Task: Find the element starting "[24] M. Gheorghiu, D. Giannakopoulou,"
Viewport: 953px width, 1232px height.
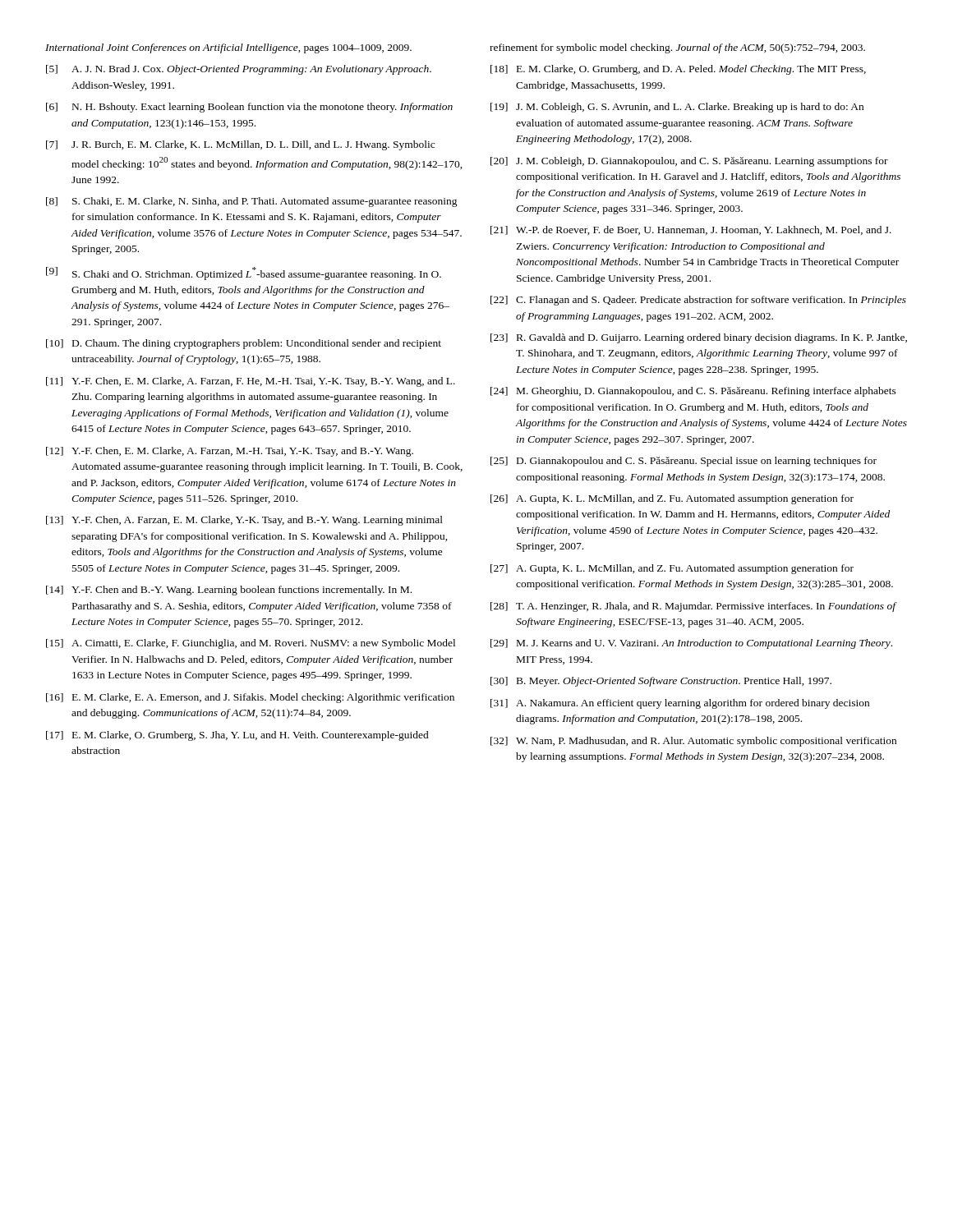Action: coord(699,415)
